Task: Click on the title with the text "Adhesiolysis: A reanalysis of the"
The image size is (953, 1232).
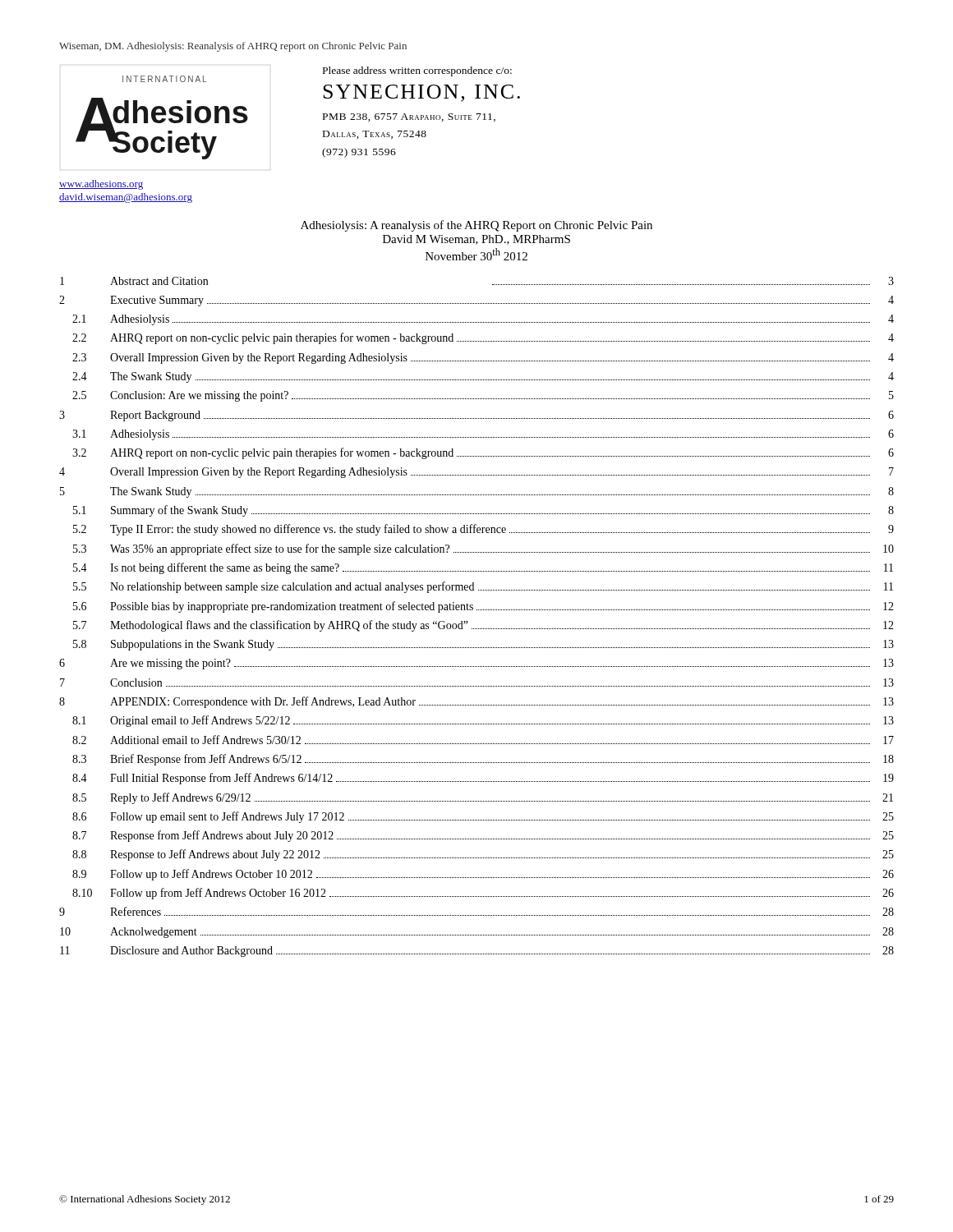Action: (476, 241)
